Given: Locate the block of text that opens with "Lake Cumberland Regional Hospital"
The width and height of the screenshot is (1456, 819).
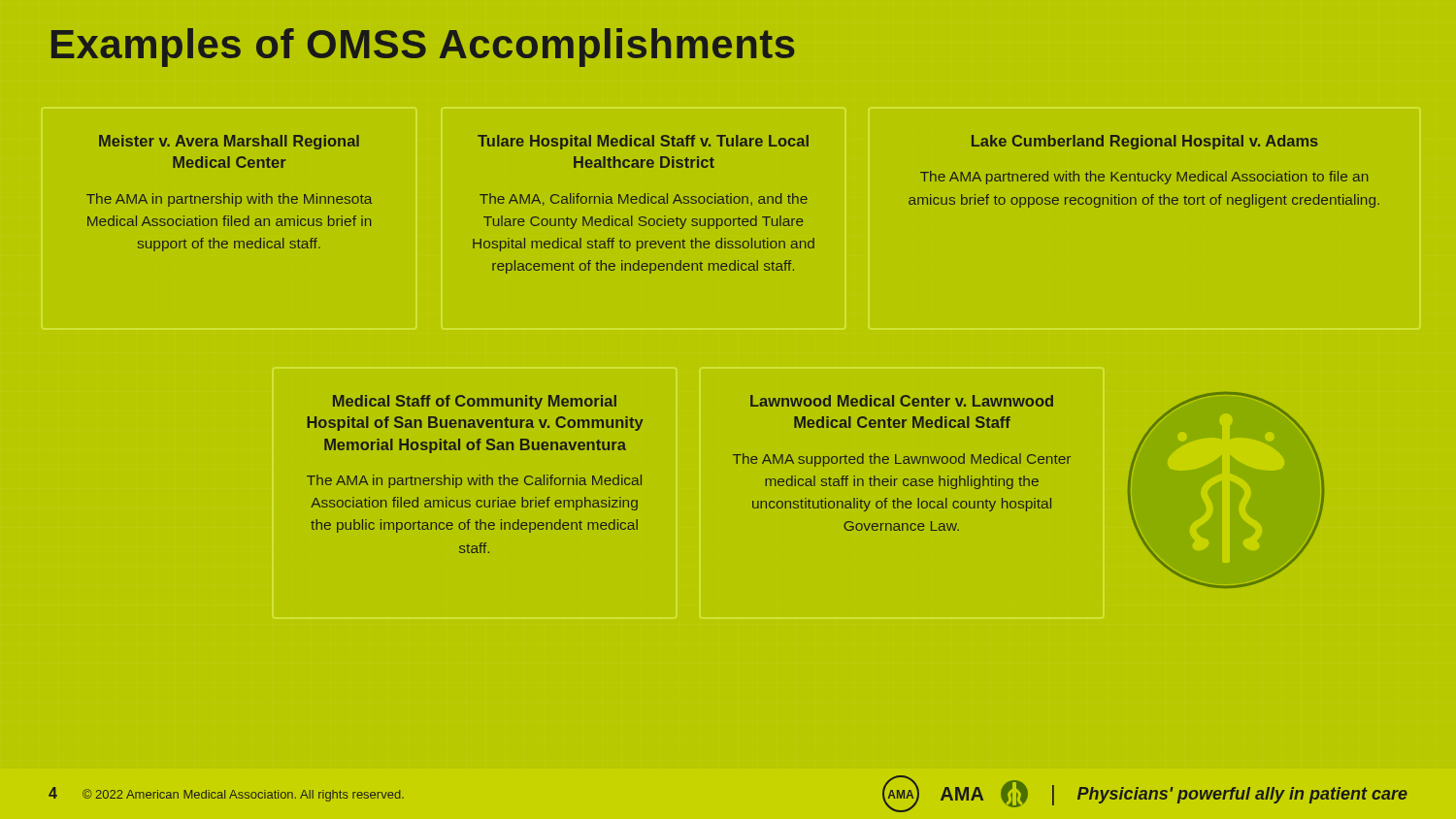Looking at the screenshot, I should click(x=1144, y=170).
